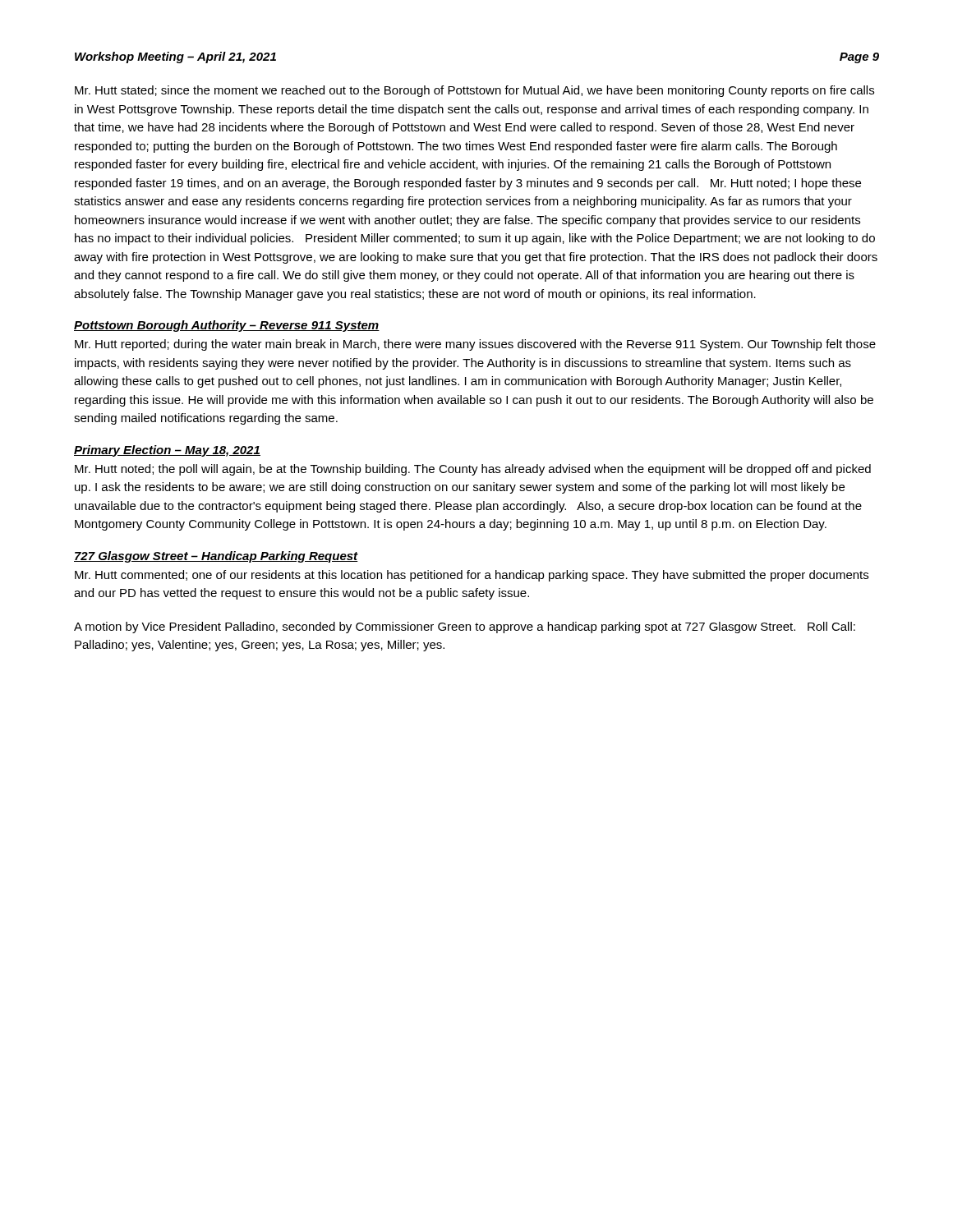The height and width of the screenshot is (1232, 953).
Task: Click the section header that begins "Pottstown Borough Authority"
Action: 226,325
